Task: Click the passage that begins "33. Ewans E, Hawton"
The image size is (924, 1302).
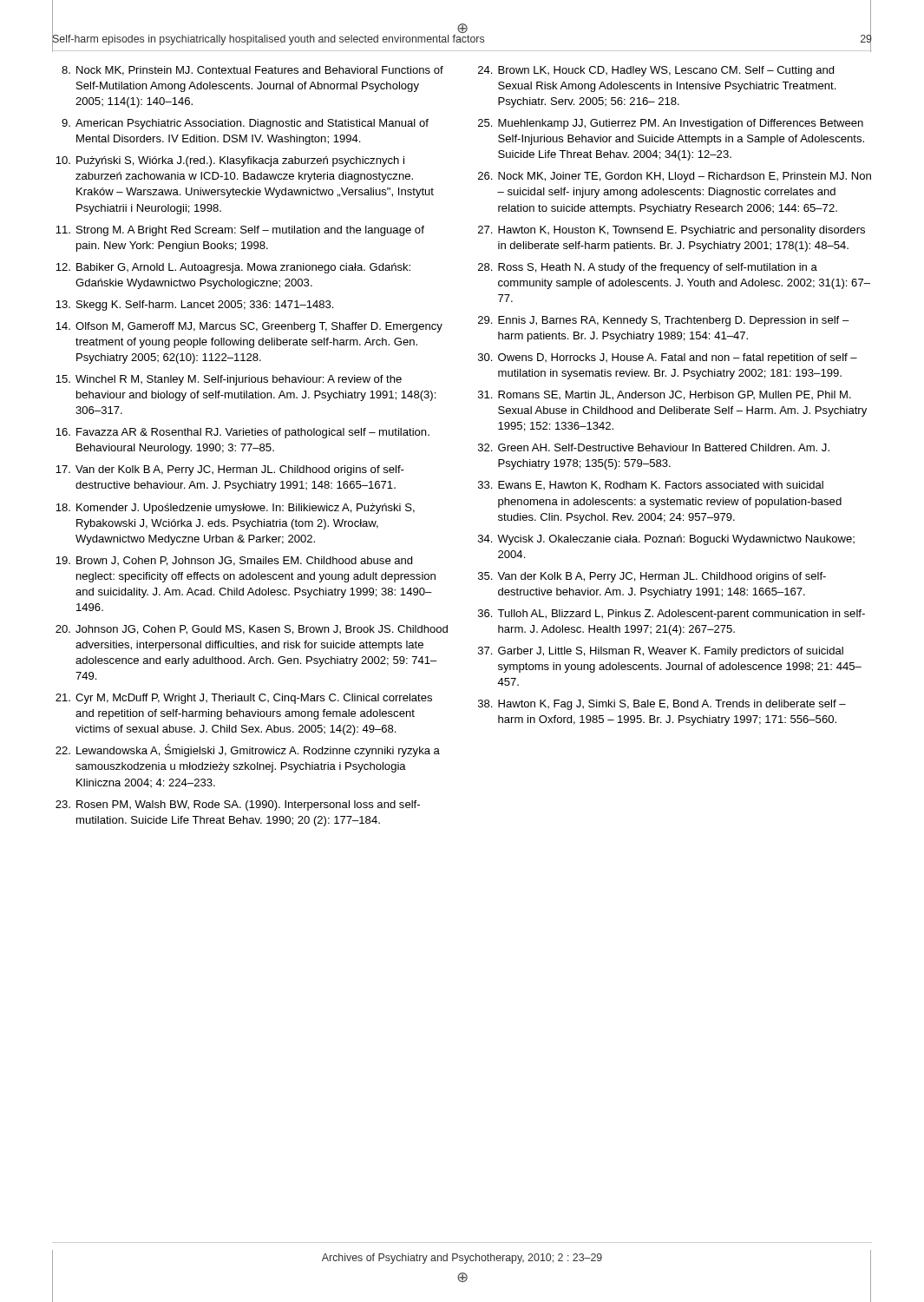Action: coord(673,501)
